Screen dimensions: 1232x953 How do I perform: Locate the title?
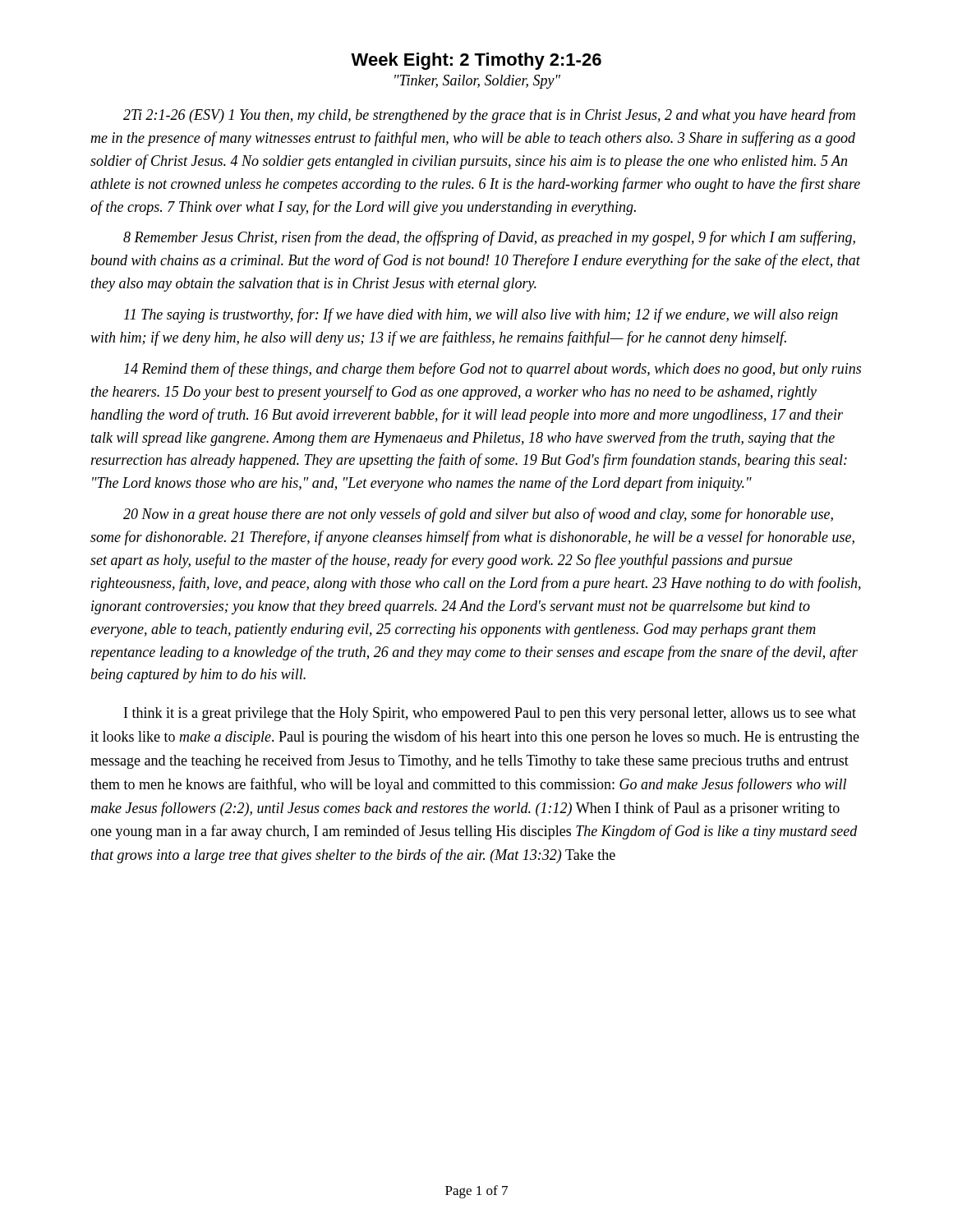tap(476, 69)
